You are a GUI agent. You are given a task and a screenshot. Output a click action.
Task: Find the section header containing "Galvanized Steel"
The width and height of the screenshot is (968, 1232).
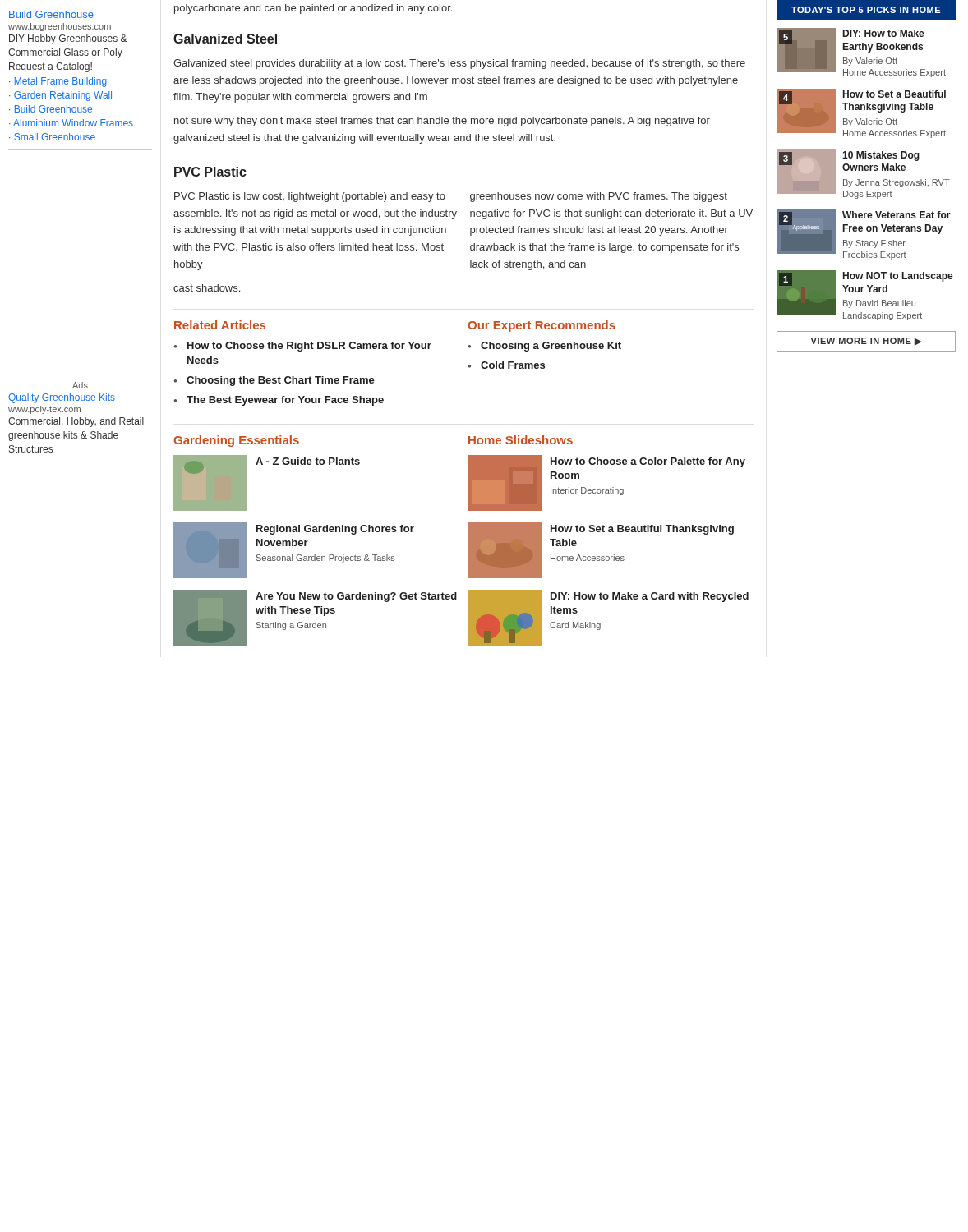click(x=226, y=39)
